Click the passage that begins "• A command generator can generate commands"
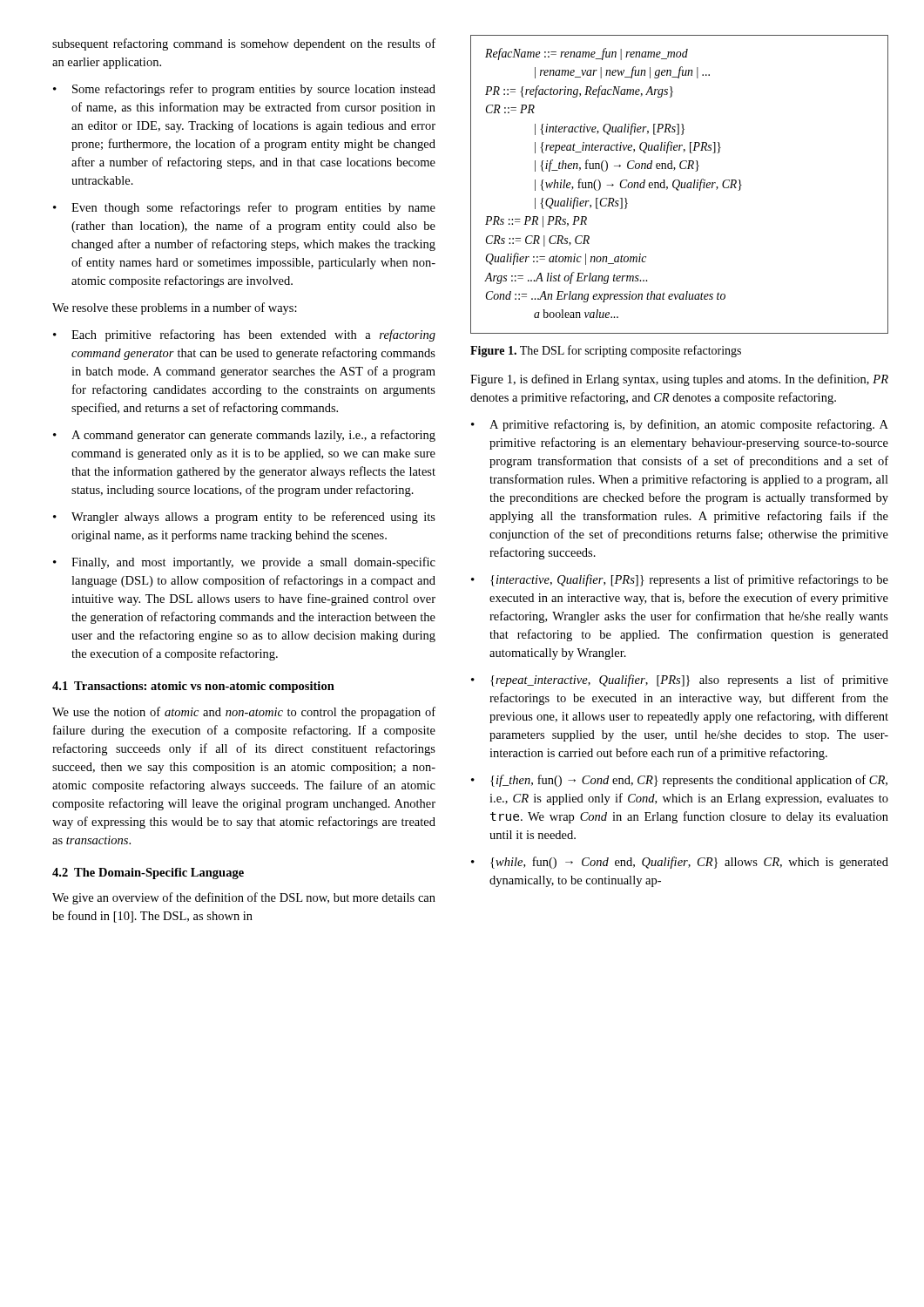 click(244, 463)
